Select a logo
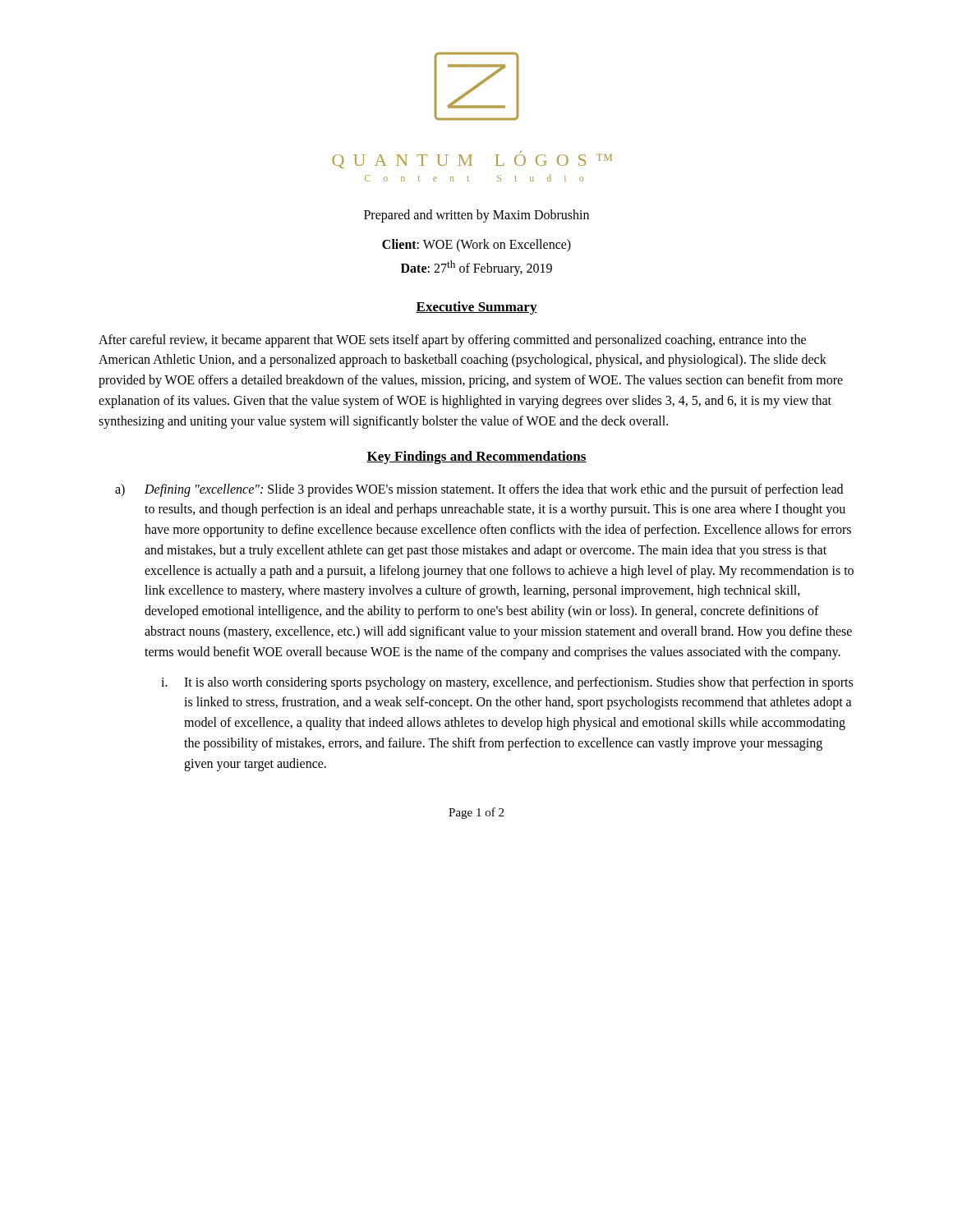Image resolution: width=953 pixels, height=1232 pixels. [476, 117]
